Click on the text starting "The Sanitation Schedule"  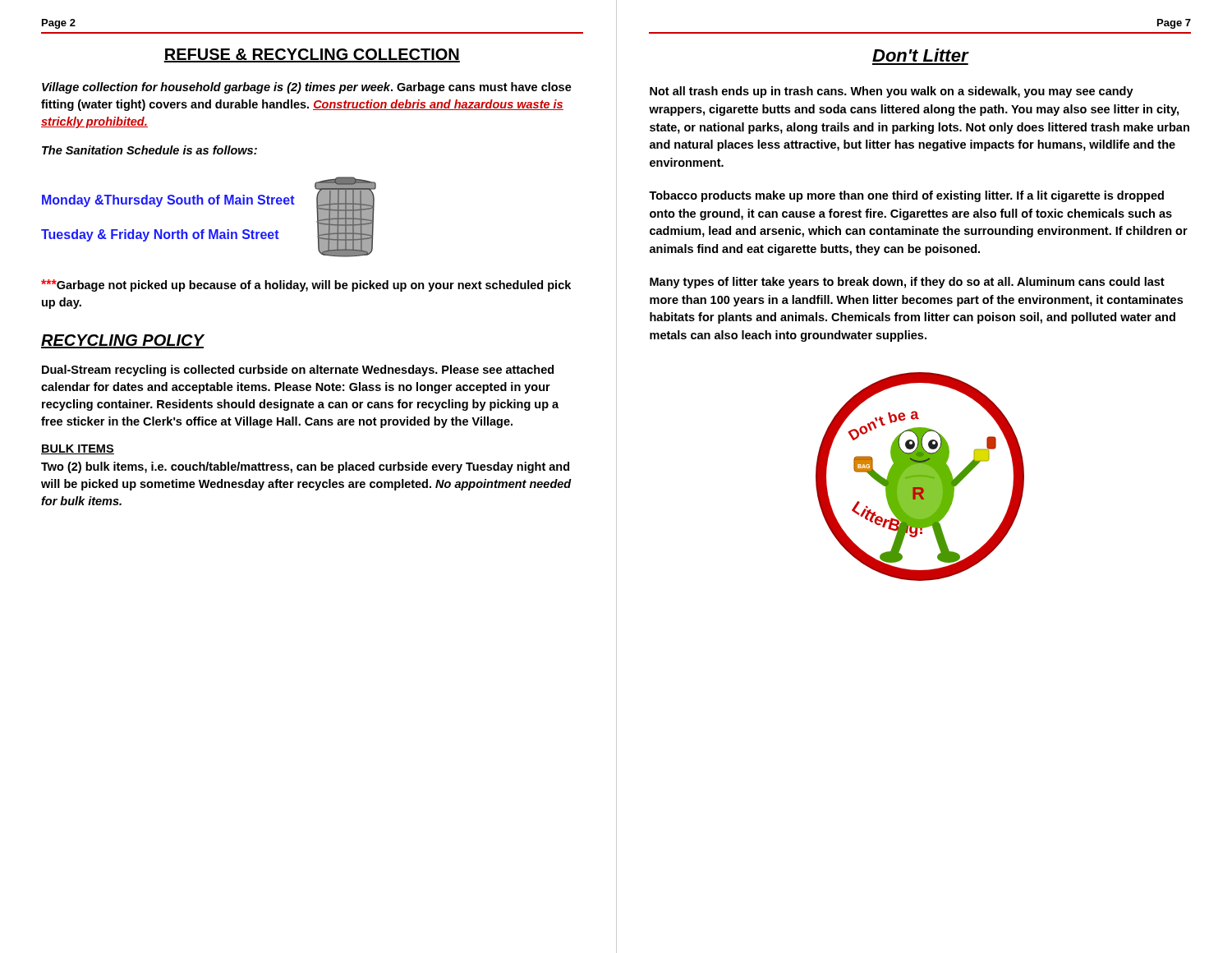tap(149, 150)
